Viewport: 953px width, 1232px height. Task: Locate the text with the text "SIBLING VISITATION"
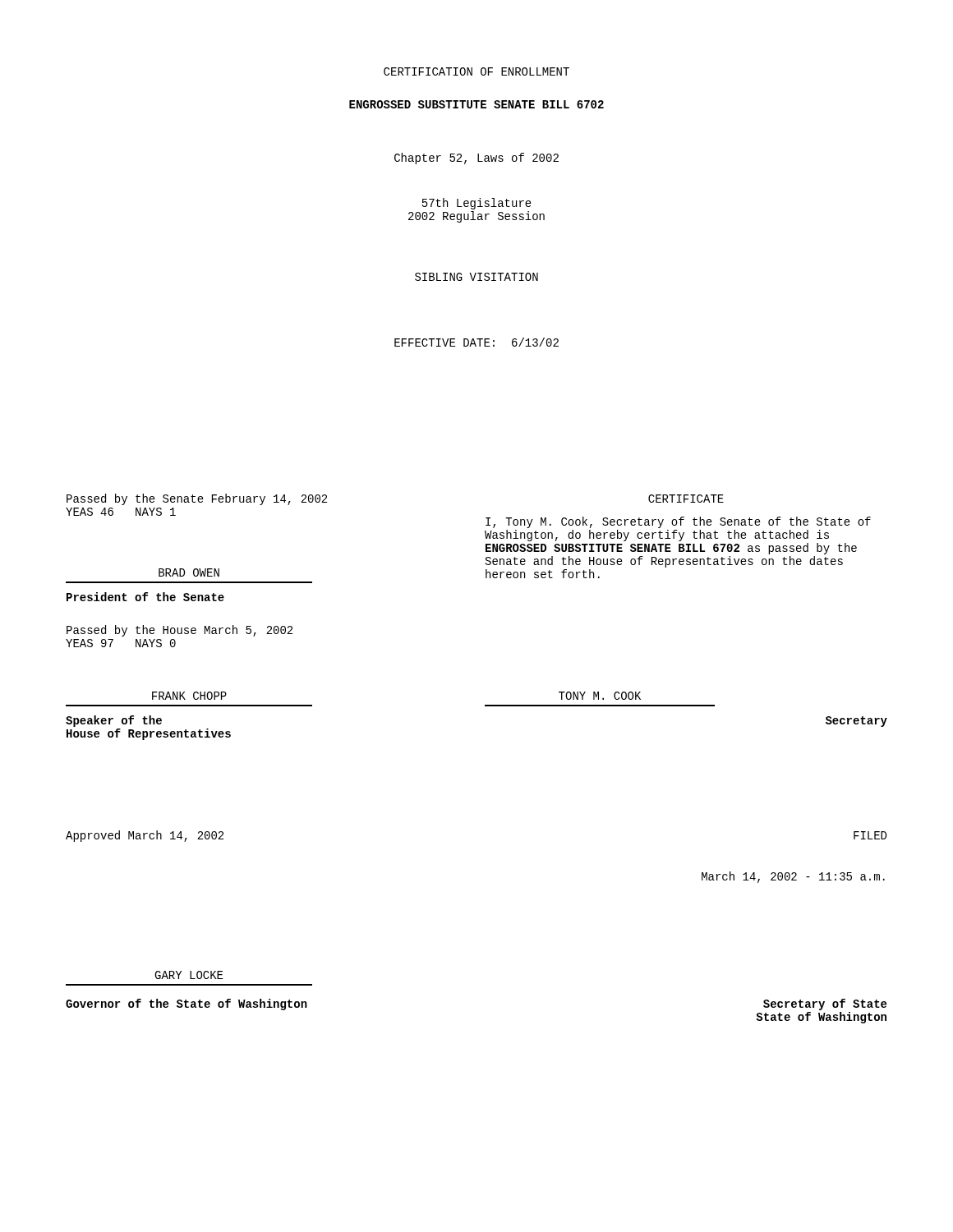tap(476, 278)
